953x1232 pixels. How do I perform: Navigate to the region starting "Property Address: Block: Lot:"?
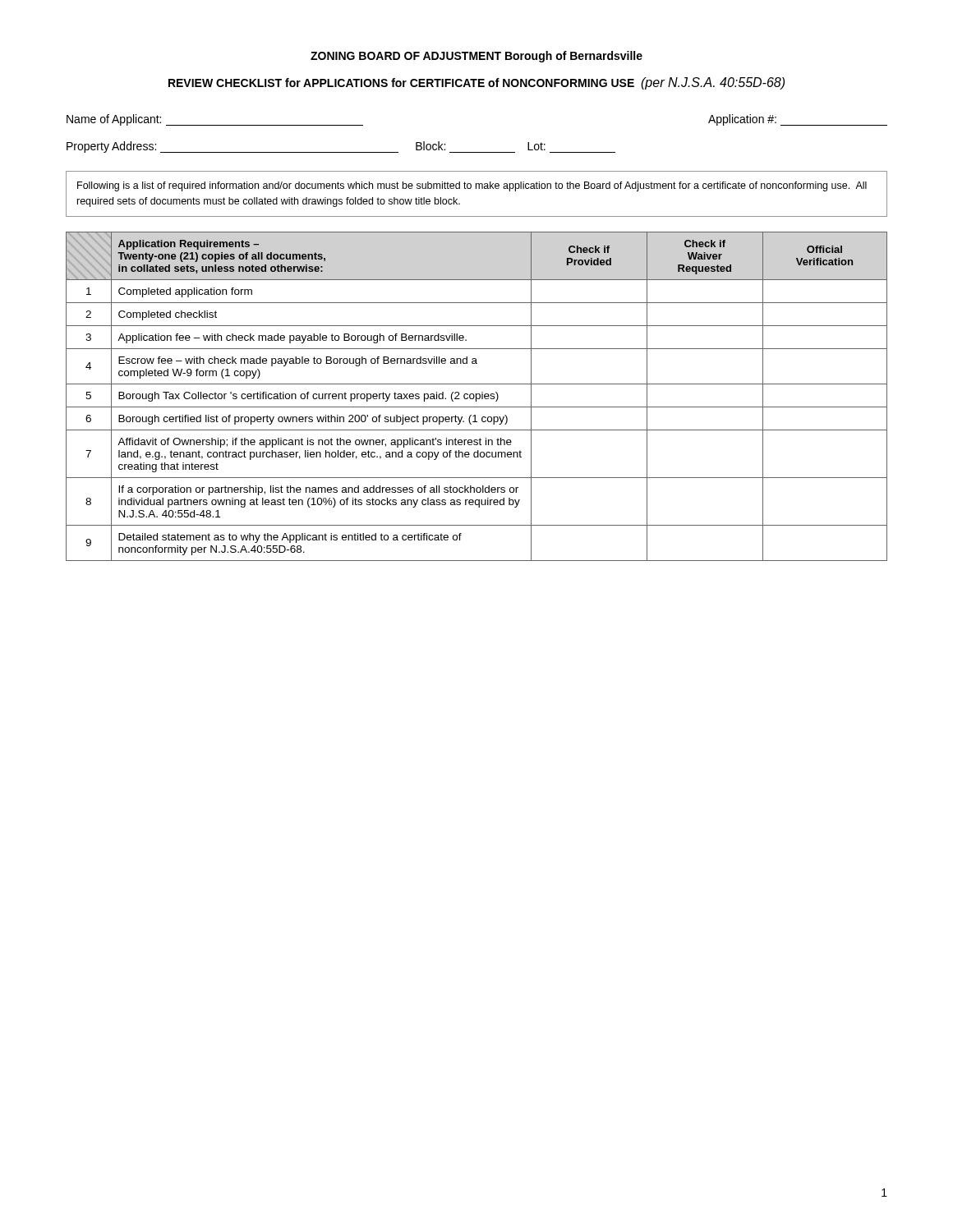point(340,146)
